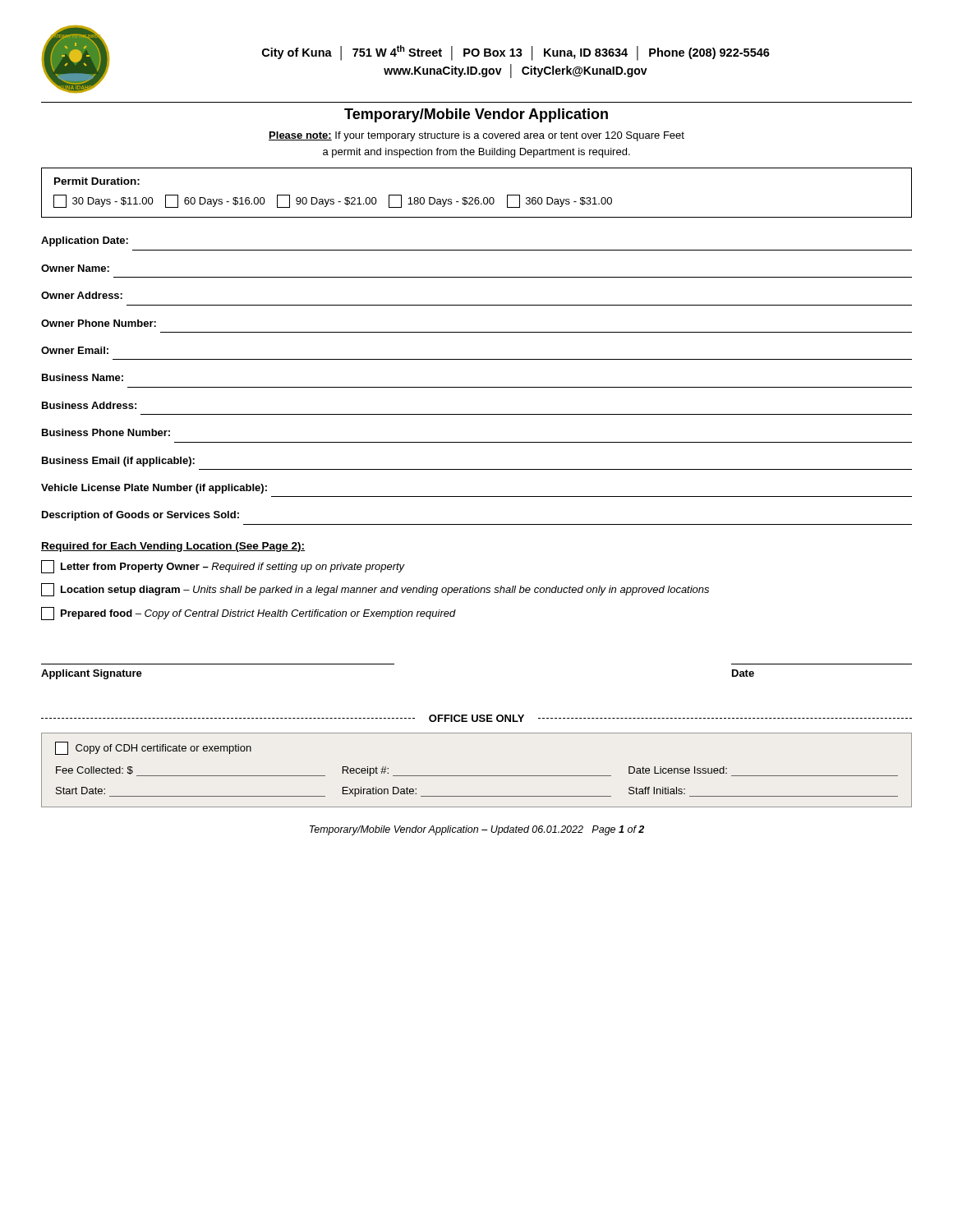Locate the title

[x=476, y=114]
